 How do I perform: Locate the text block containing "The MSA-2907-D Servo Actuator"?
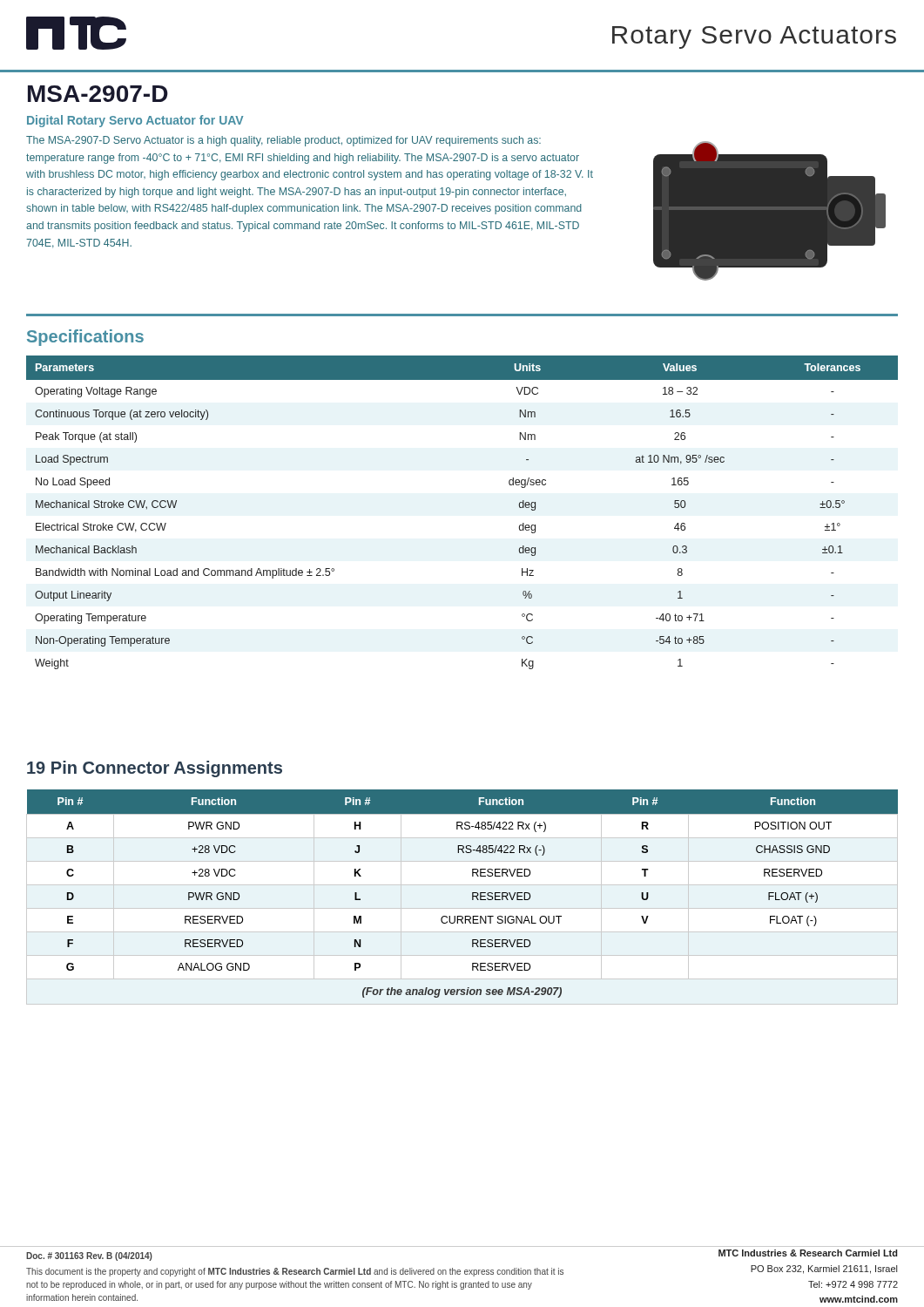pyautogui.click(x=310, y=192)
